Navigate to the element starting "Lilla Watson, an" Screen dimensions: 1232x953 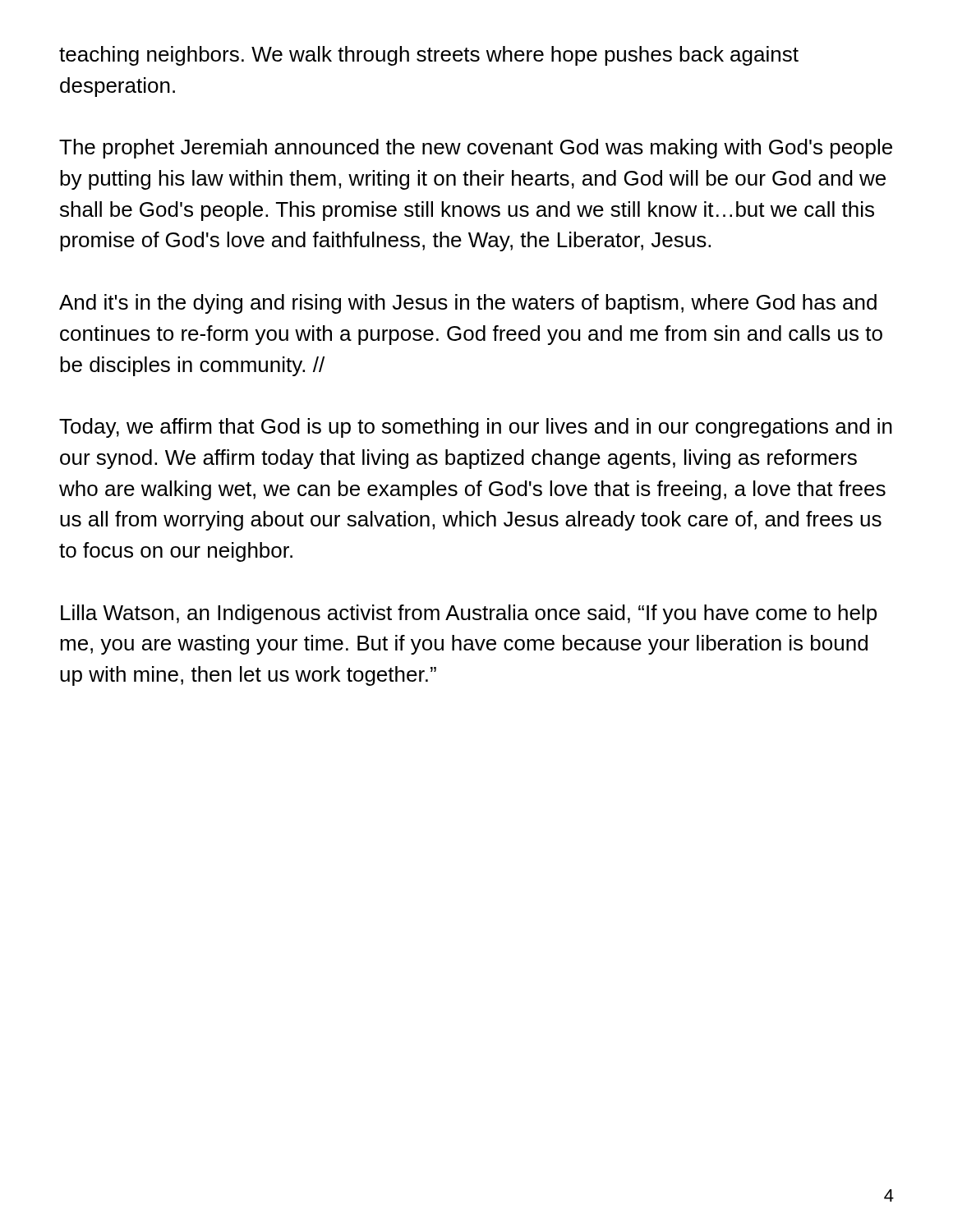tap(468, 643)
